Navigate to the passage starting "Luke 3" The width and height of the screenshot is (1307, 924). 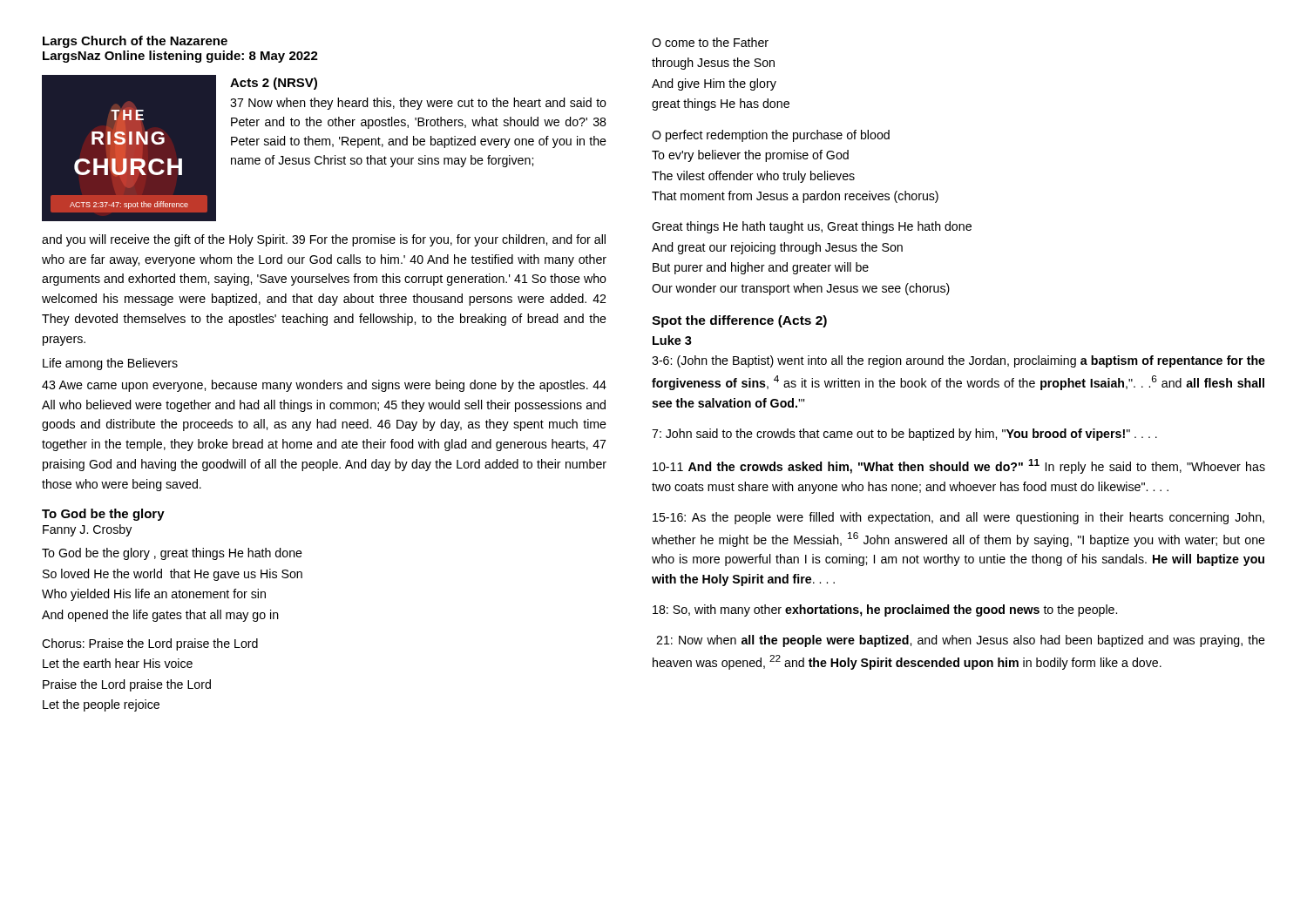click(x=672, y=341)
